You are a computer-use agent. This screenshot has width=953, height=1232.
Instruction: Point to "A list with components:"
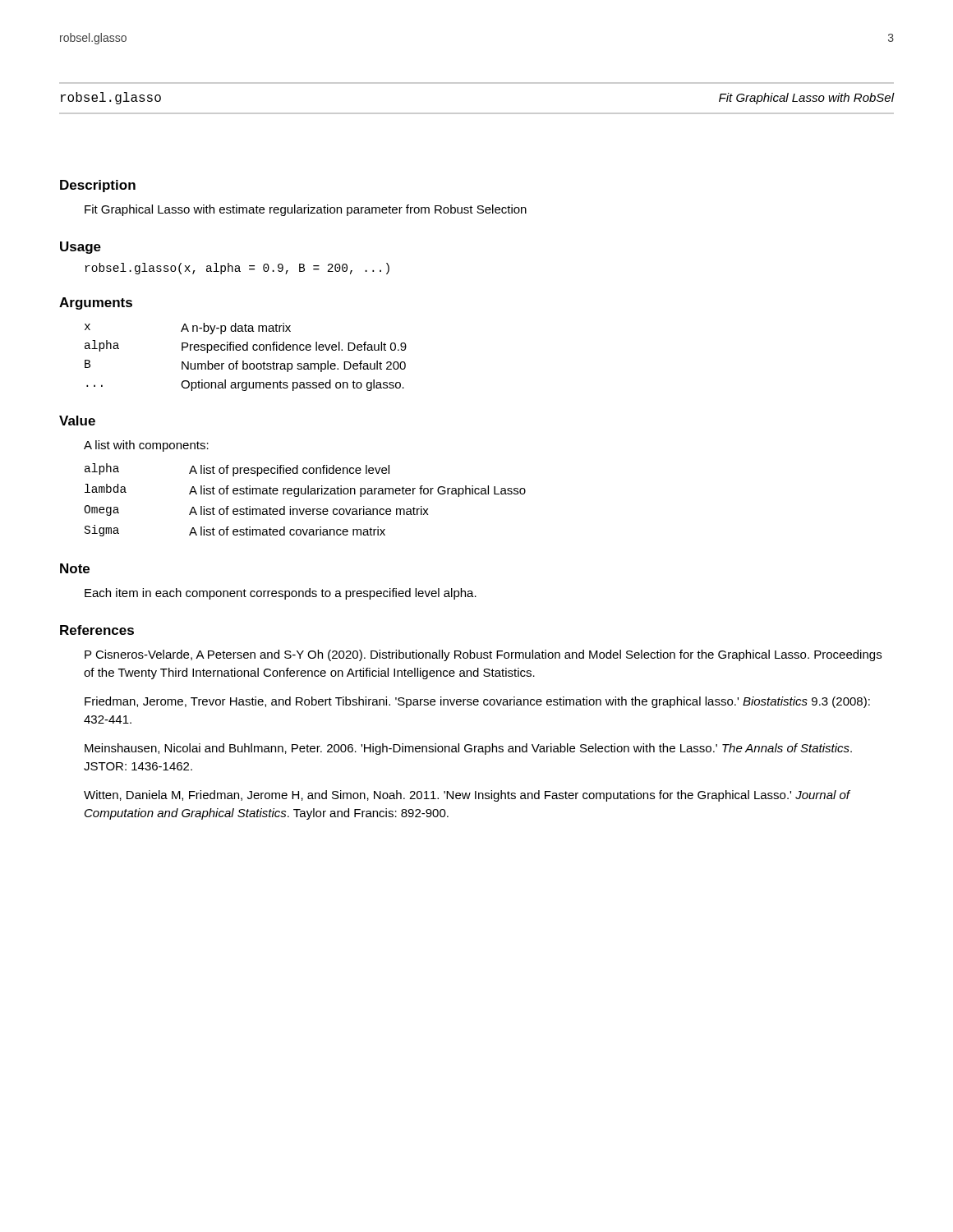pos(146,444)
